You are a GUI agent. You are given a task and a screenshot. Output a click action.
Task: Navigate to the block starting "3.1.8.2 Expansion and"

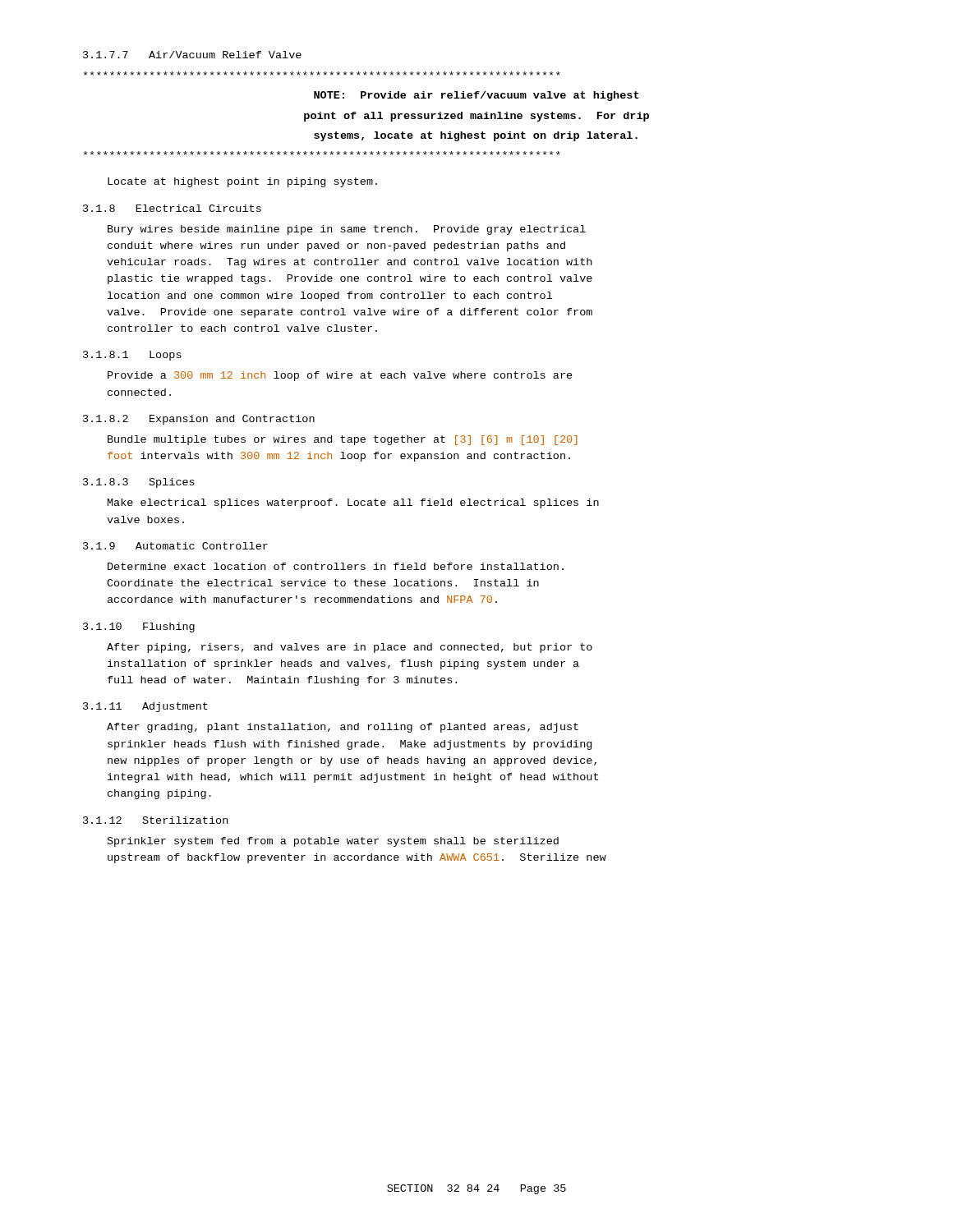(199, 419)
